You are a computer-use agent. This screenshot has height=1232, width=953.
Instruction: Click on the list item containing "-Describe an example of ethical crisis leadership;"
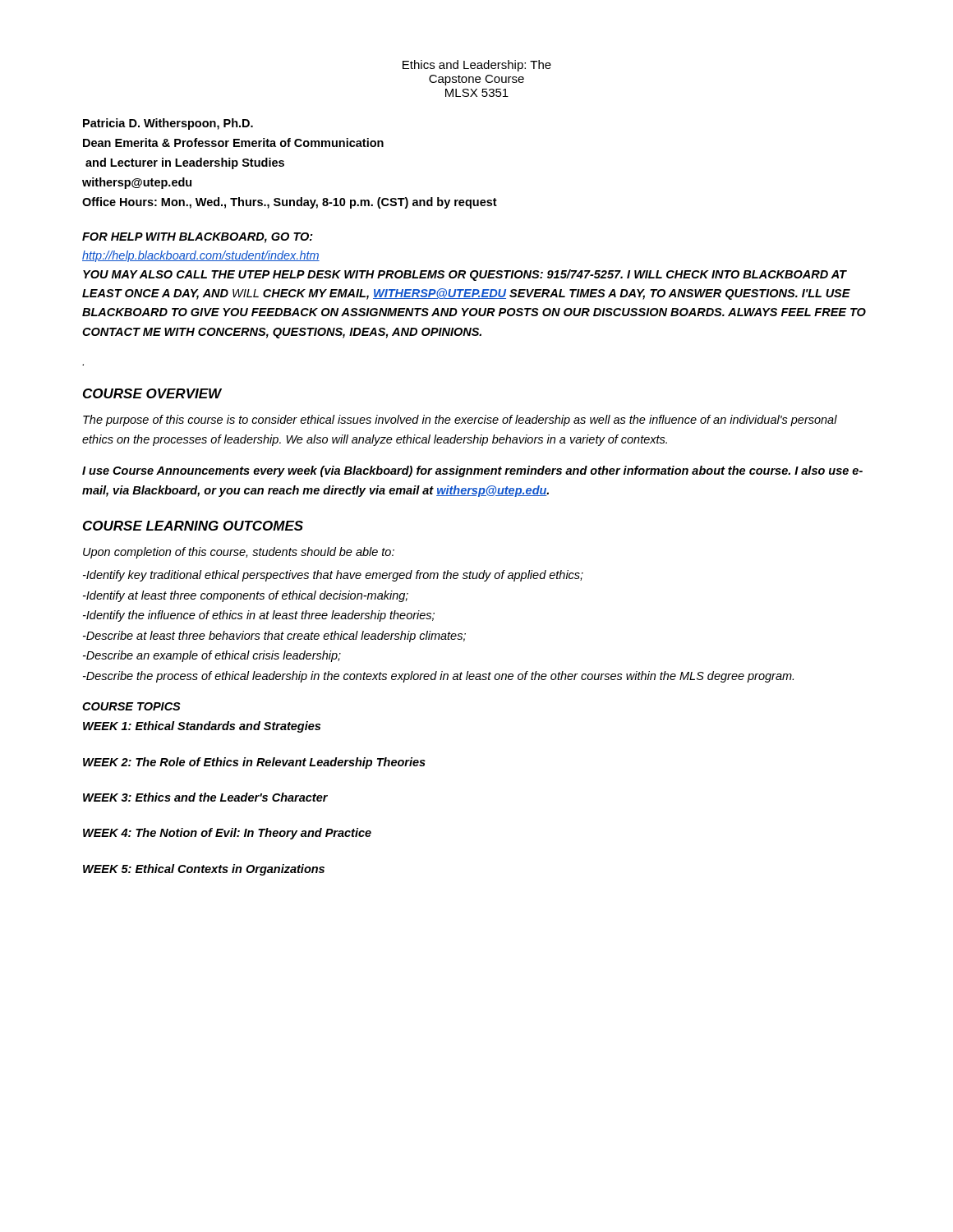click(212, 656)
